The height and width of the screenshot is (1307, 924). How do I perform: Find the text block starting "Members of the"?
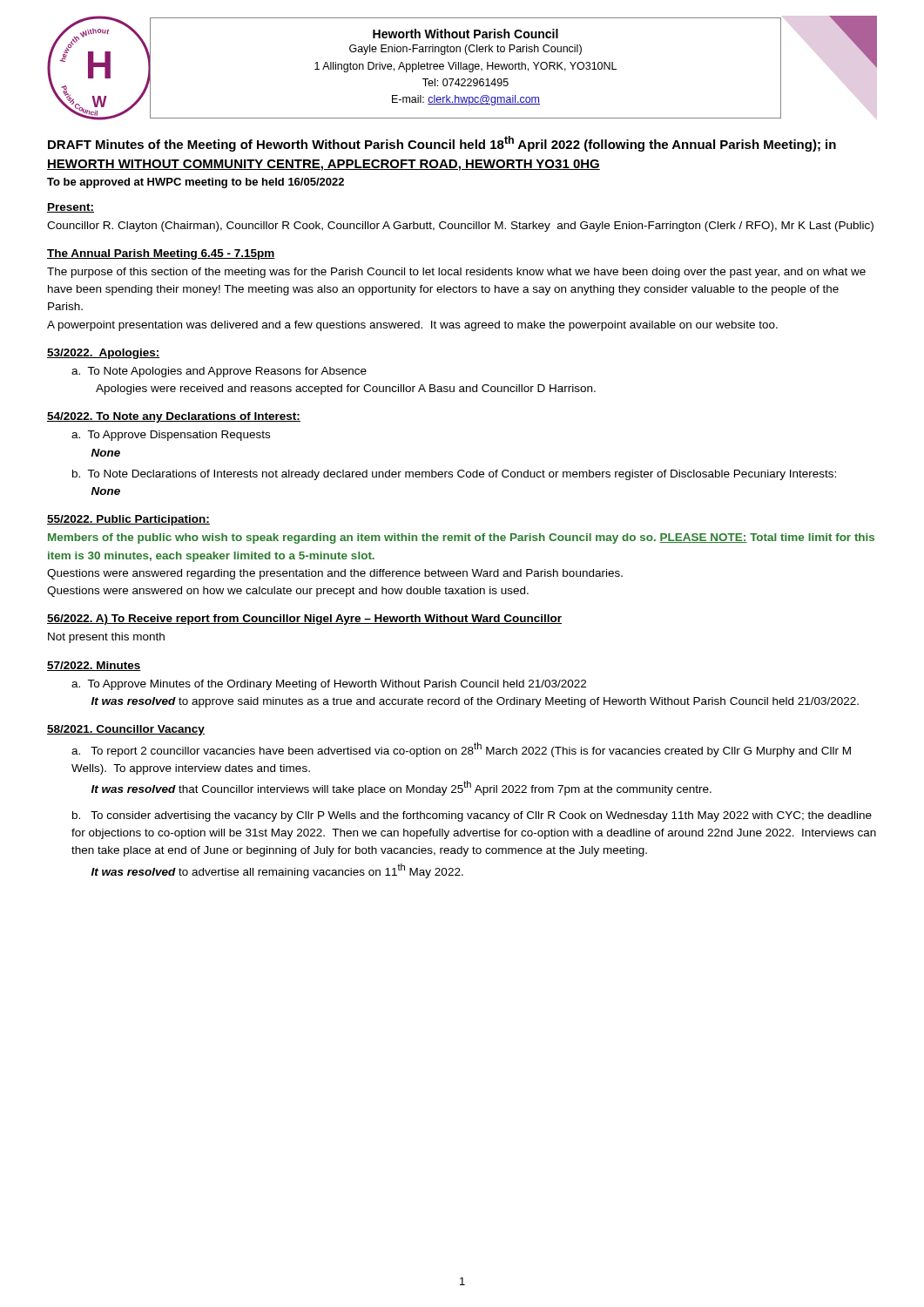click(461, 564)
